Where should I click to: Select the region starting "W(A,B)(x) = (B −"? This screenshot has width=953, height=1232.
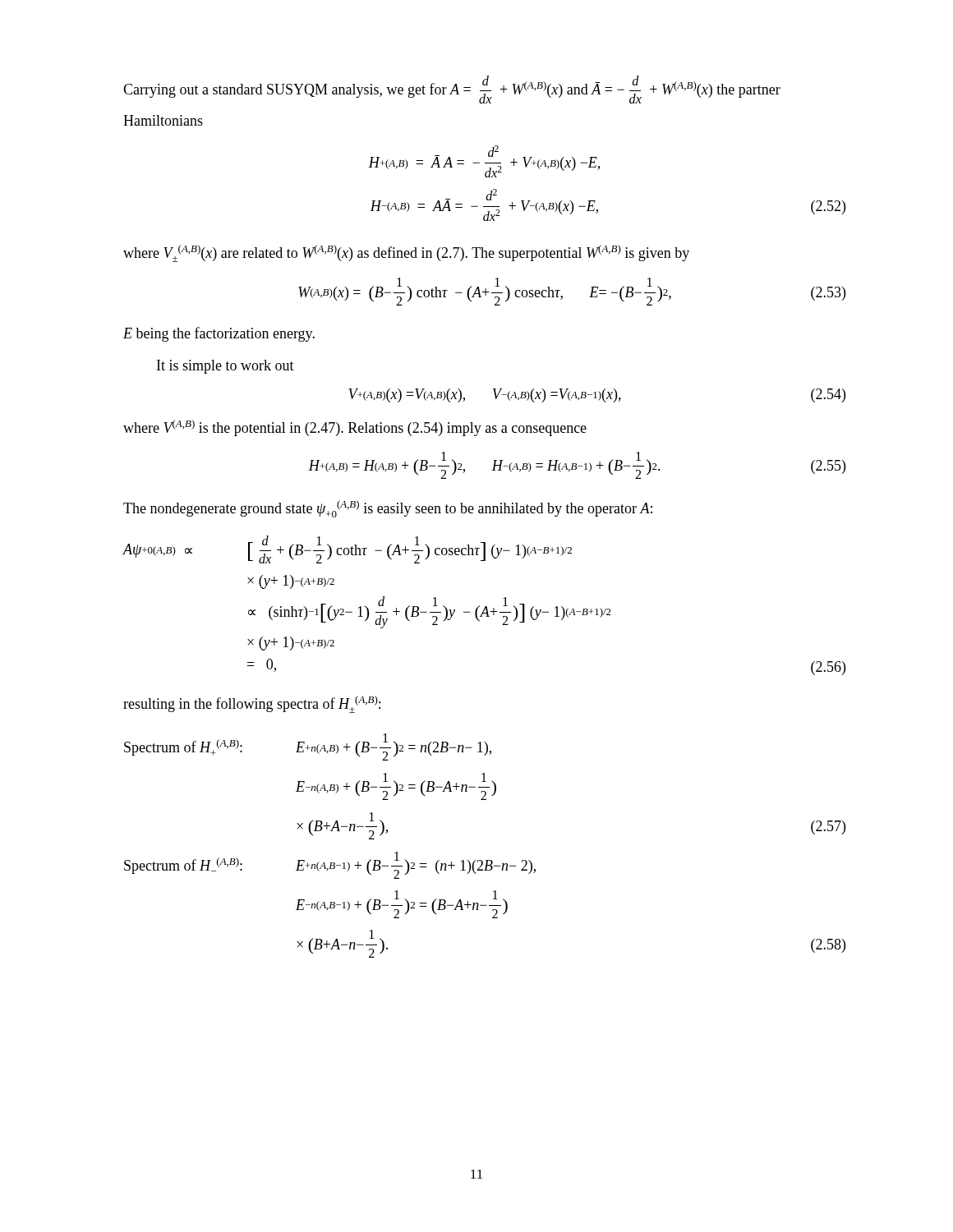(x=485, y=293)
